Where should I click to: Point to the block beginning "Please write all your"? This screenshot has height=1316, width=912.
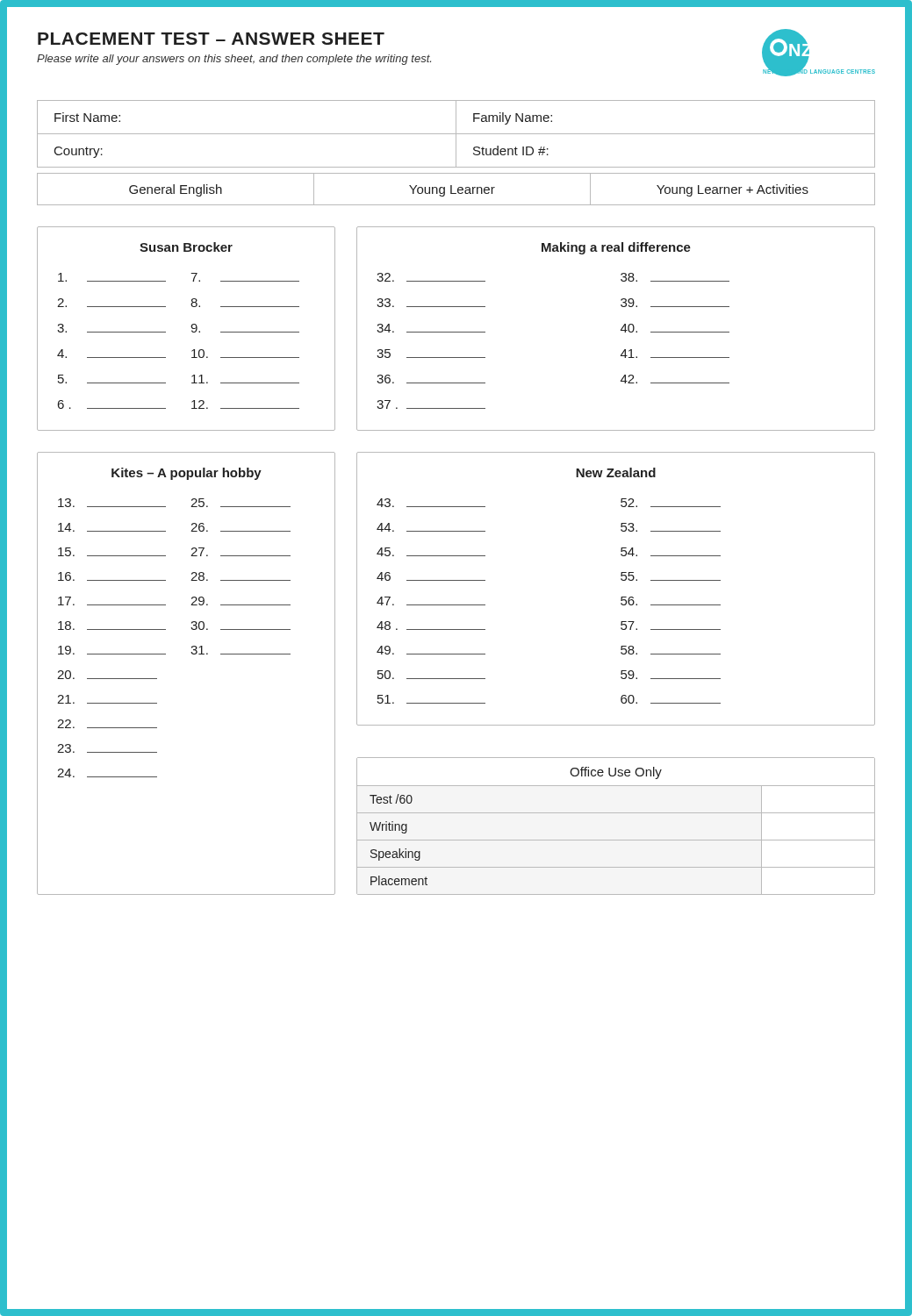[235, 58]
